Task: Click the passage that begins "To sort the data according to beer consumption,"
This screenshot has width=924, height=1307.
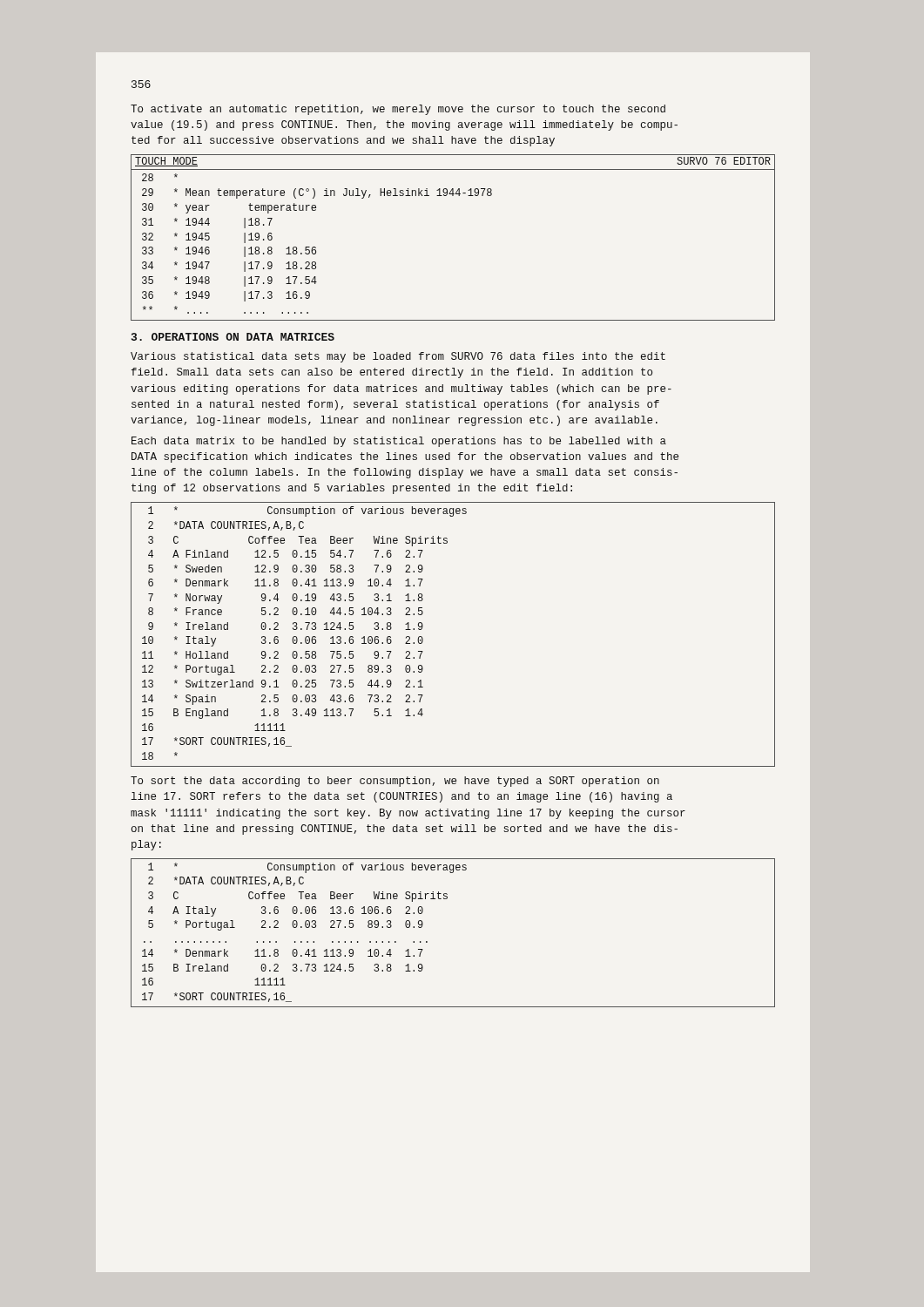Action: pos(408,813)
